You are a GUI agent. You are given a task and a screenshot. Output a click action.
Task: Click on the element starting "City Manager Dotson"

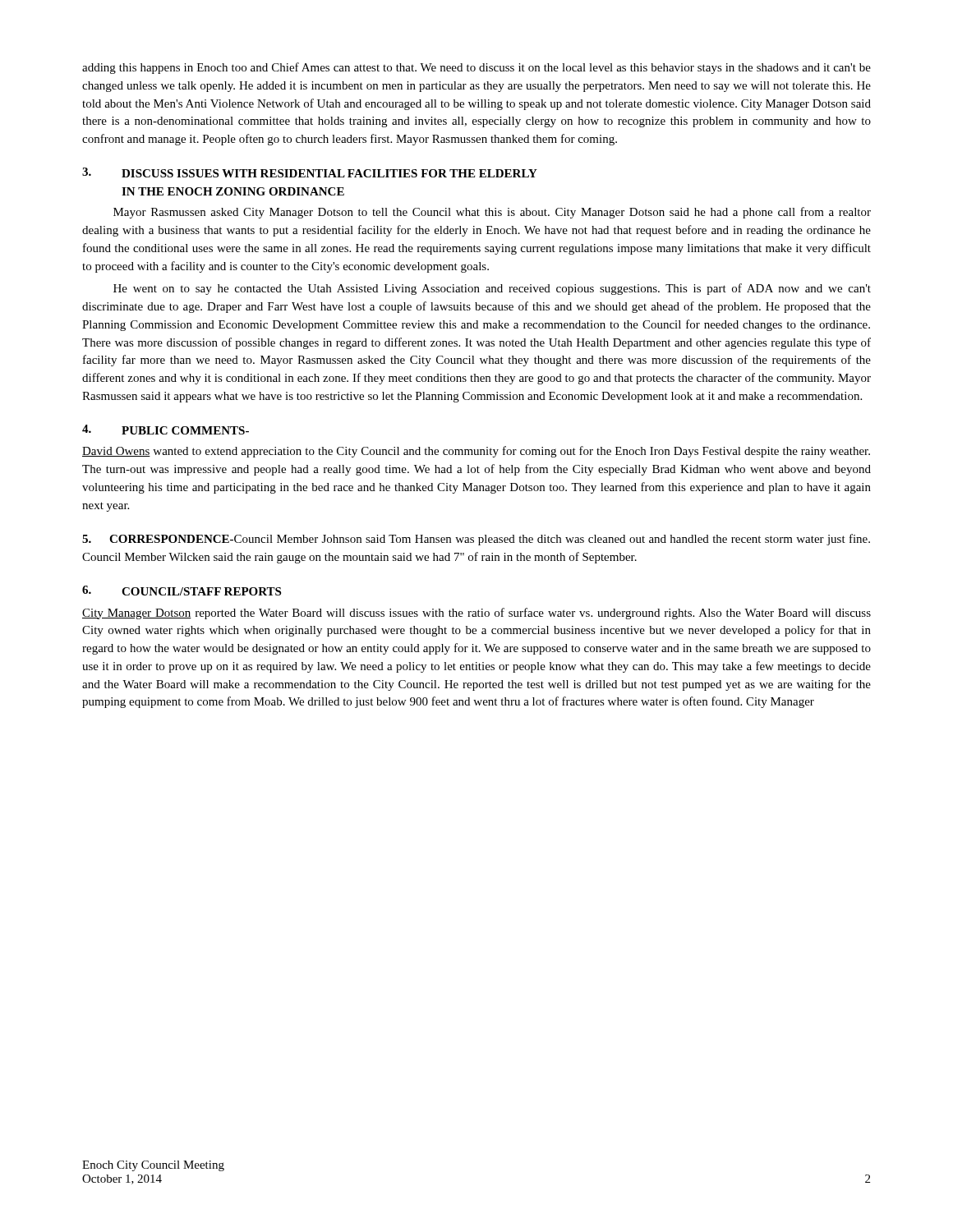(x=476, y=658)
